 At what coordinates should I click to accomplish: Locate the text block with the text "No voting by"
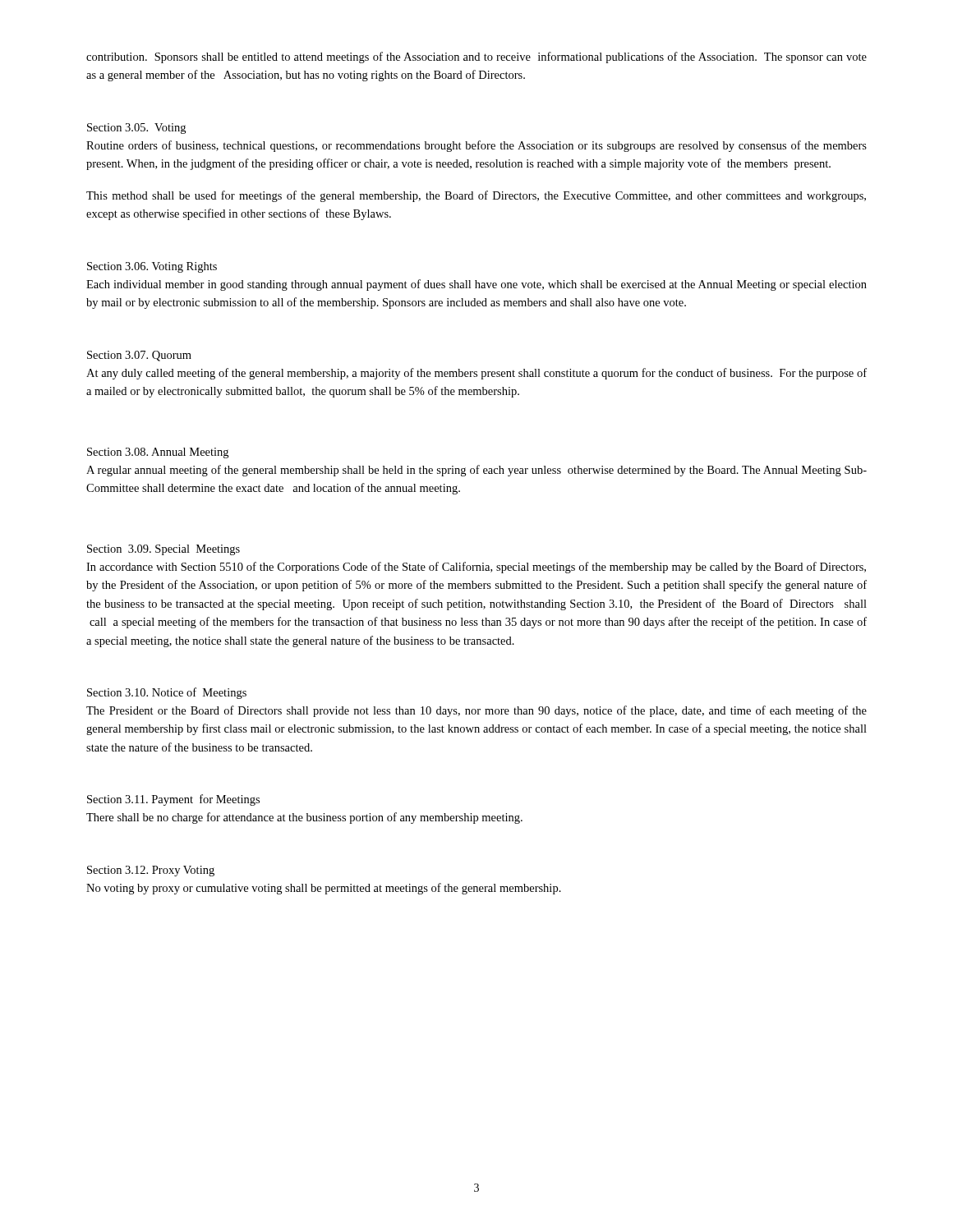324,888
